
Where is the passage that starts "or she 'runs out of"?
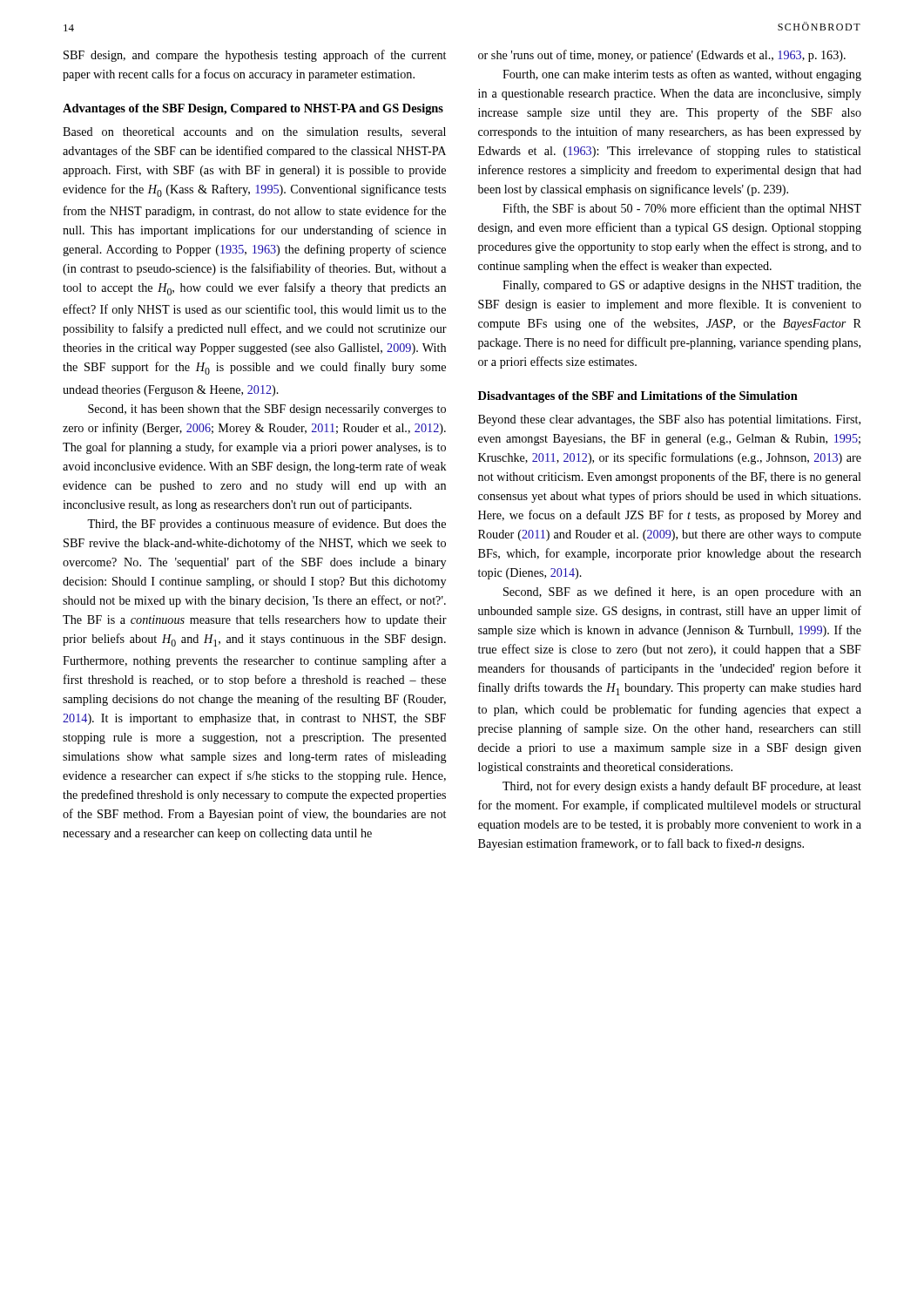669,55
